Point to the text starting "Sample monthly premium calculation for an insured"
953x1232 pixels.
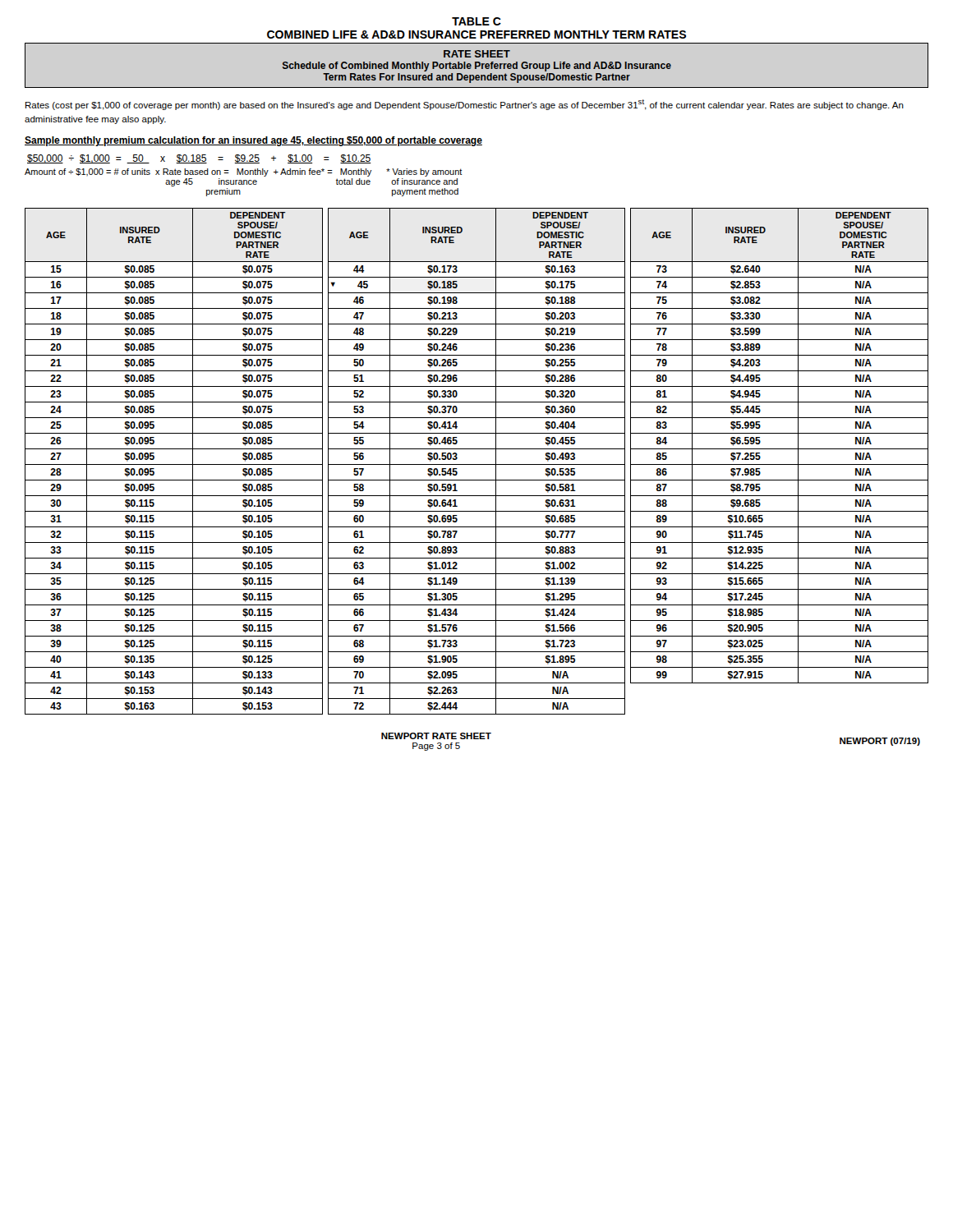(x=253, y=141)
